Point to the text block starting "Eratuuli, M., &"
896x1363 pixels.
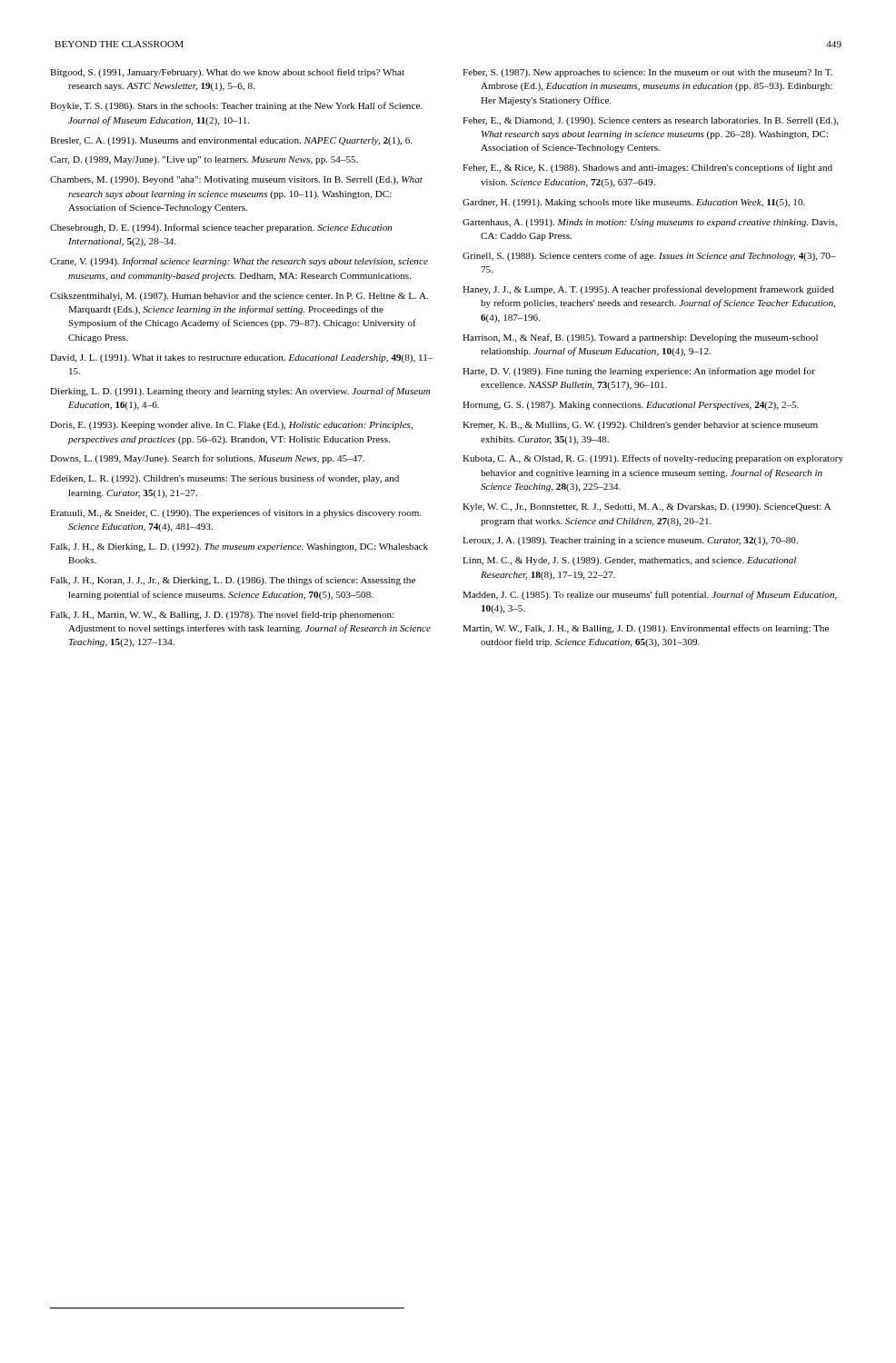(236, 519)
